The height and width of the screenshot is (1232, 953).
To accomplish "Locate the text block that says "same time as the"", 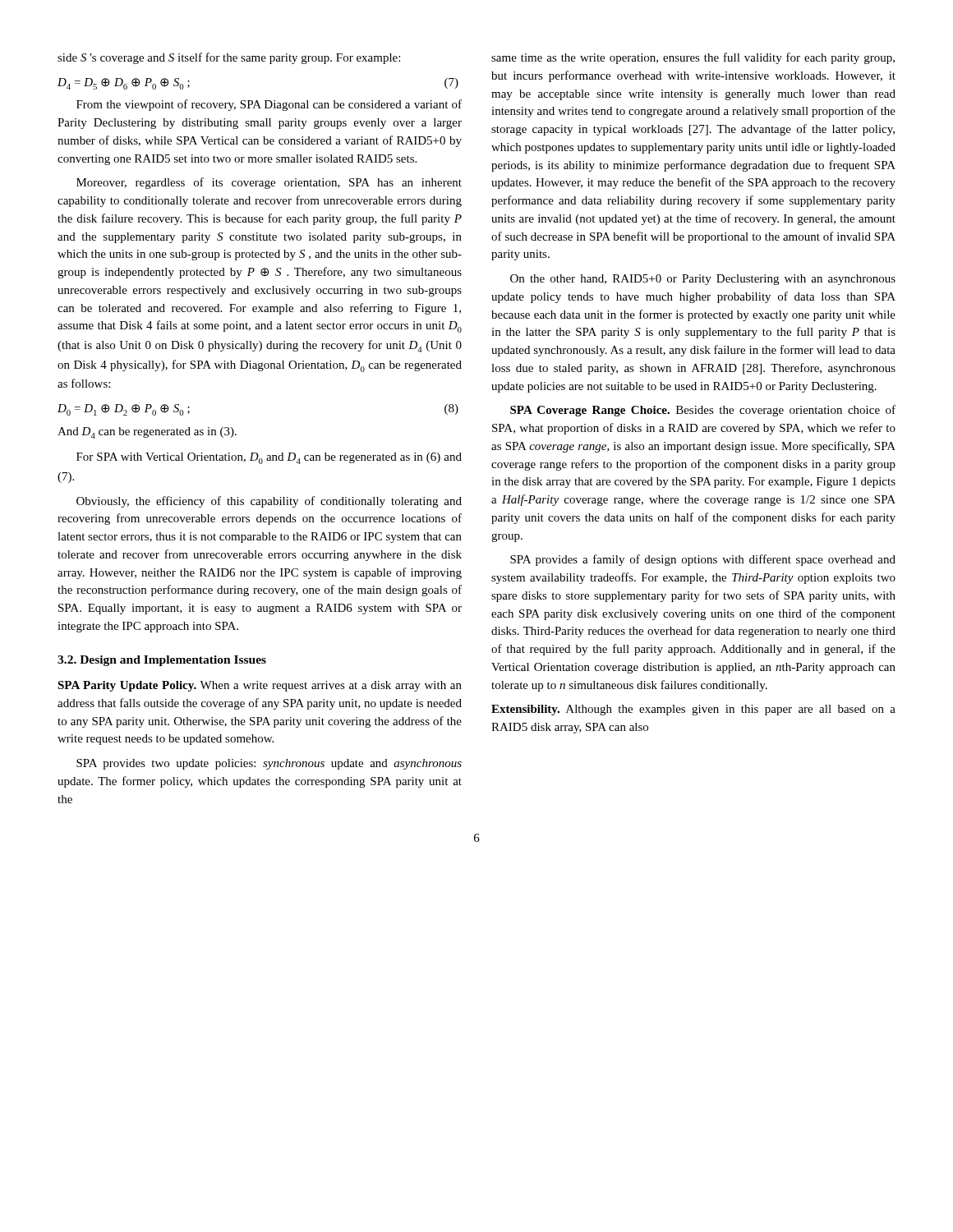I will coord(693,393).
